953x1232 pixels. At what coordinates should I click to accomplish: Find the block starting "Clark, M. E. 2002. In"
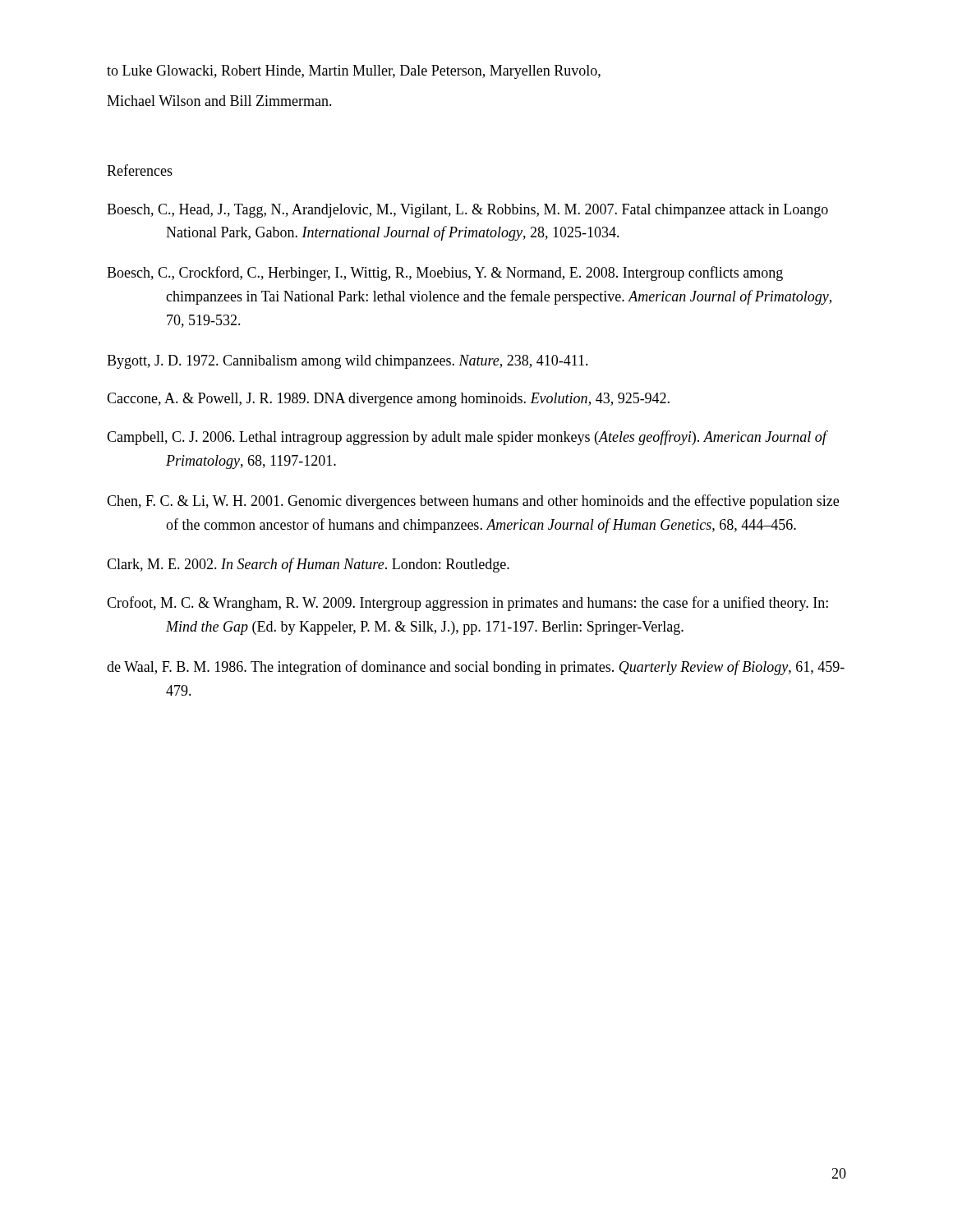[308, 565]
